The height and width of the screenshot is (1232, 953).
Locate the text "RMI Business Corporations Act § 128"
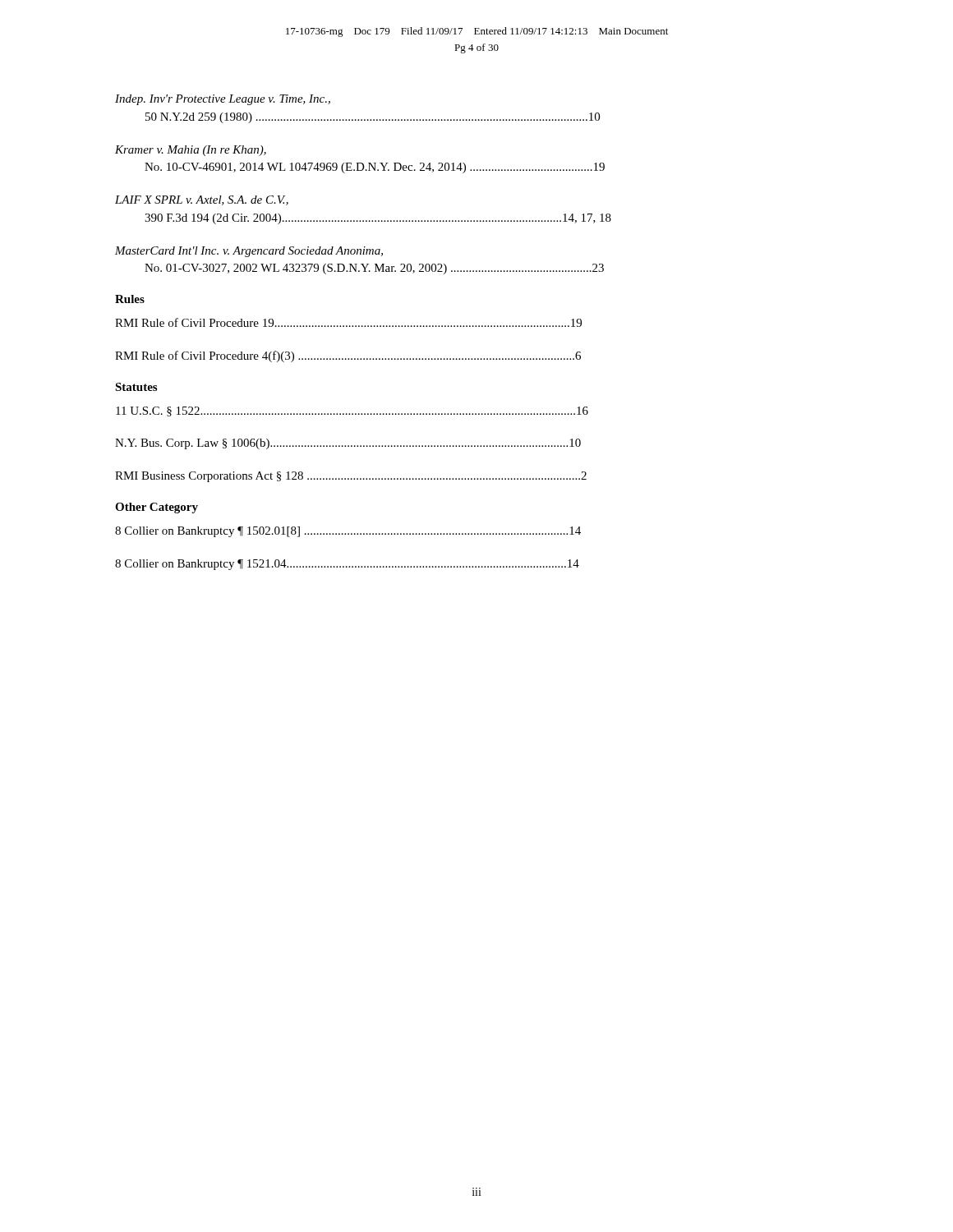pos(351,476)
